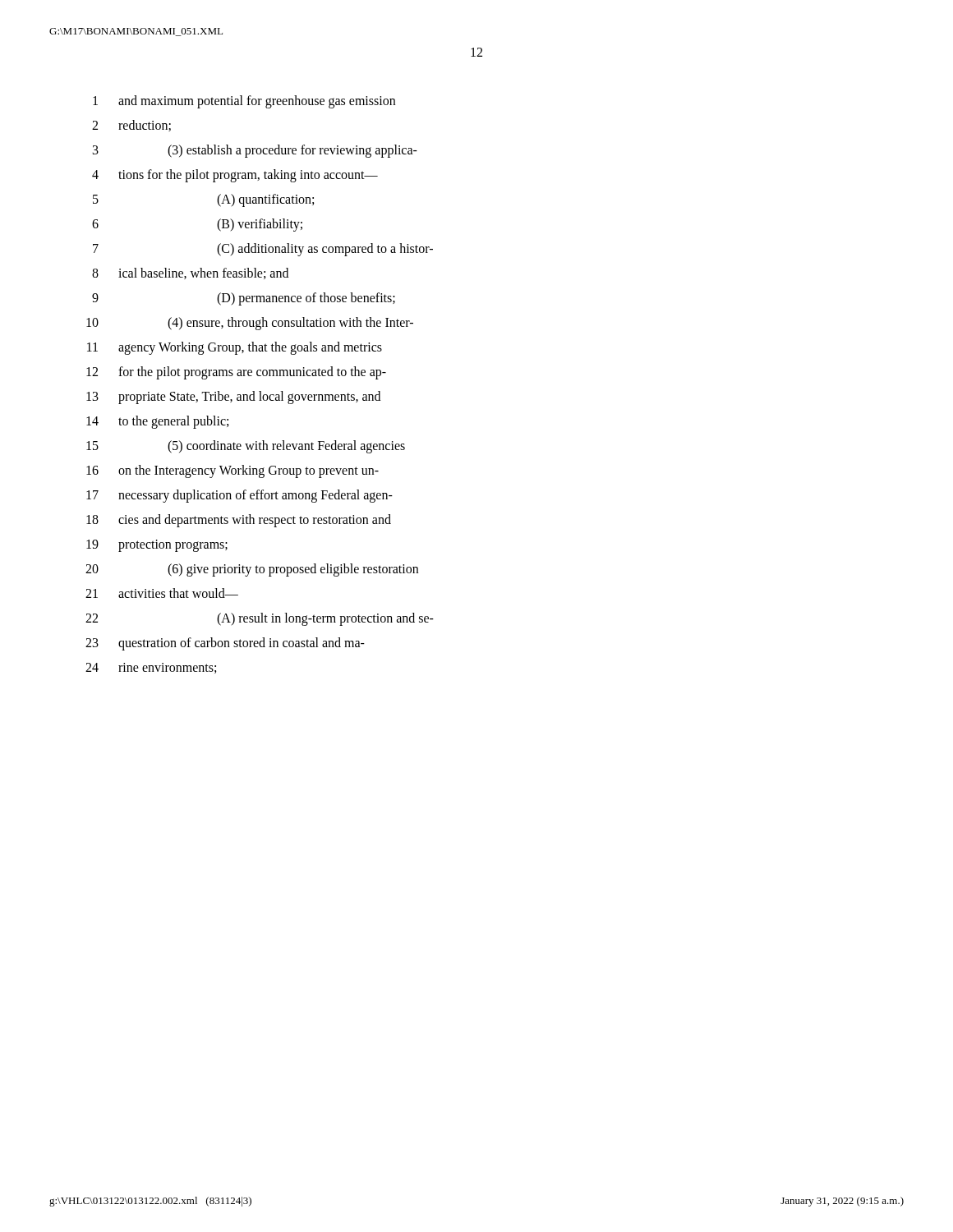This screenshot has width=953, height=1232.
Task: Where is the passage that starts "15 (5) coordinate with"?
Action: click(246, 447)
